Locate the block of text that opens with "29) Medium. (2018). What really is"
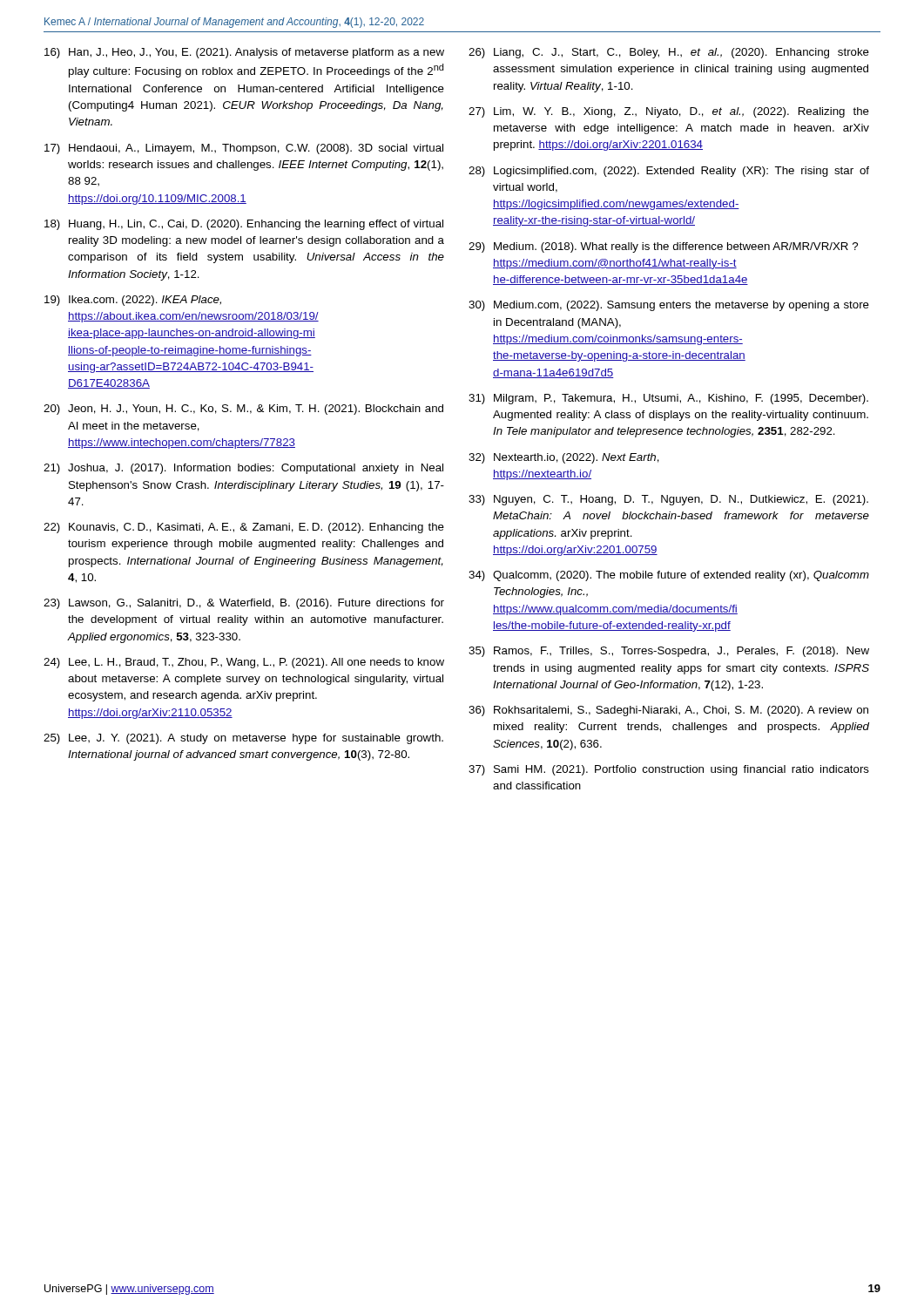The height and width of the screenshot is (1307, 924). (669, 263)
